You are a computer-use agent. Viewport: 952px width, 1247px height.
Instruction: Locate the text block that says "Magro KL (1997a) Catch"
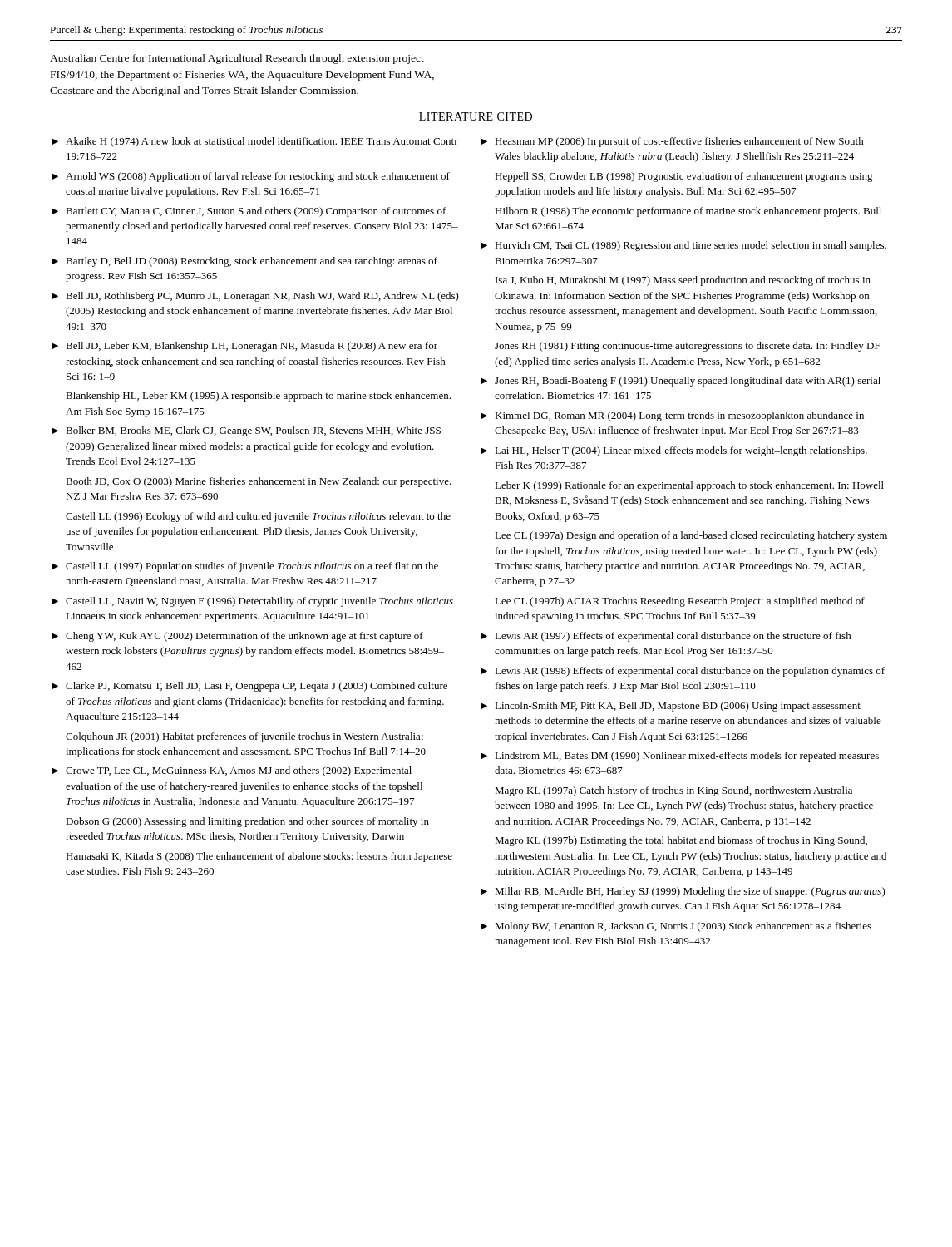pos(684,805)
